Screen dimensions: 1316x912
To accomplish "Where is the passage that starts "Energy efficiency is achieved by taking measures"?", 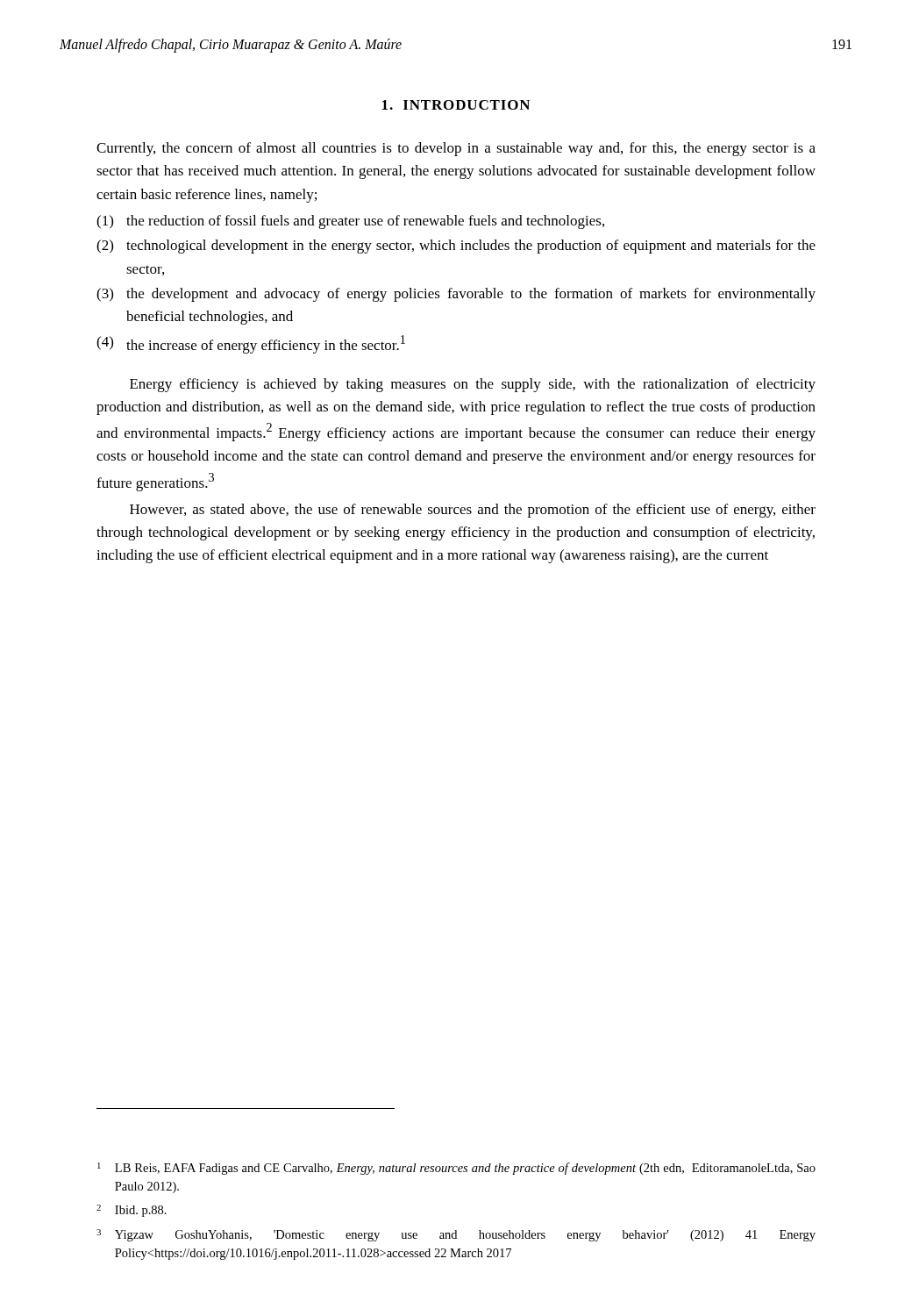I will point(456,434).
